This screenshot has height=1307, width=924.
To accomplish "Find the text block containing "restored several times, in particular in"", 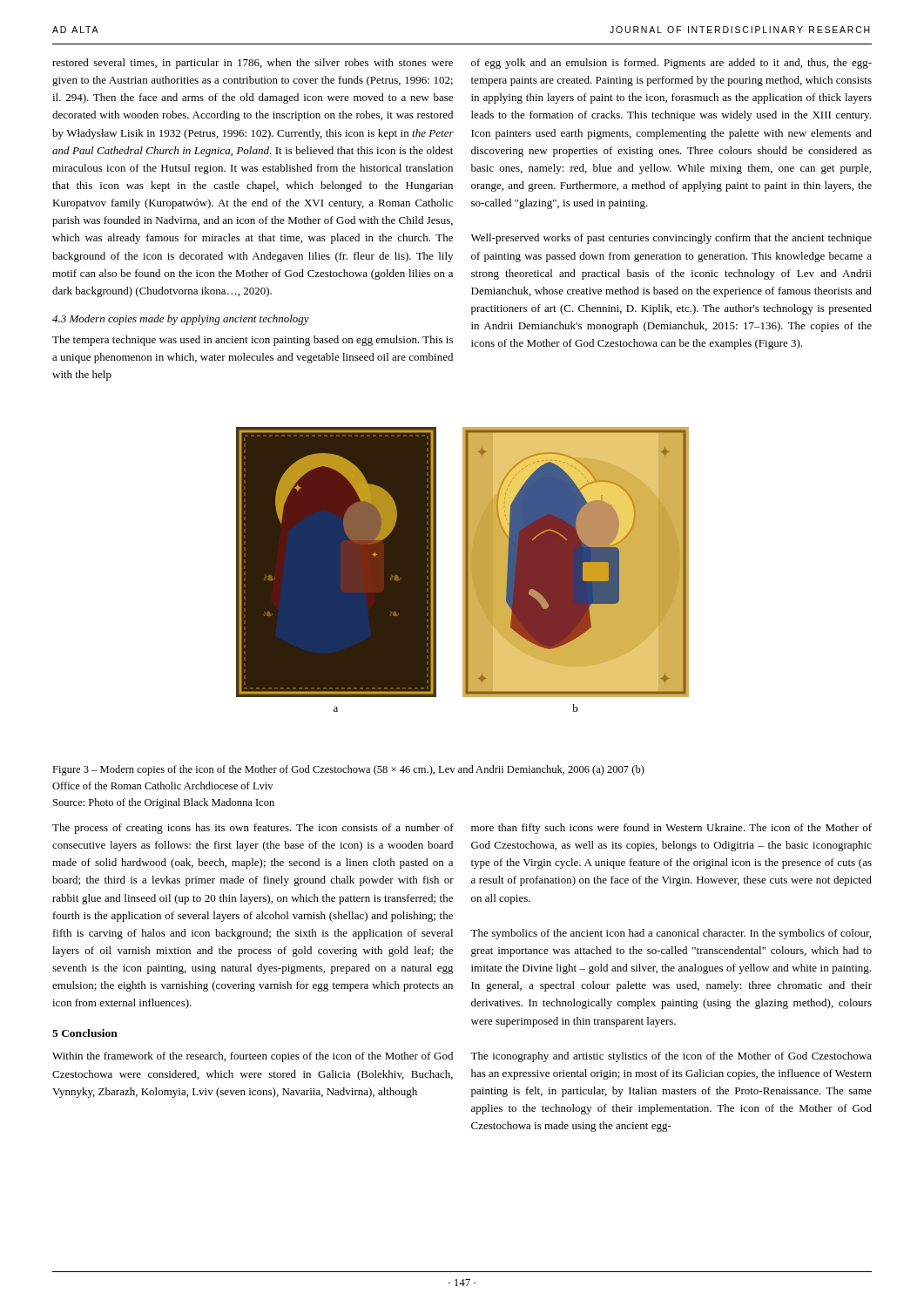I will (x=253, y=218).
